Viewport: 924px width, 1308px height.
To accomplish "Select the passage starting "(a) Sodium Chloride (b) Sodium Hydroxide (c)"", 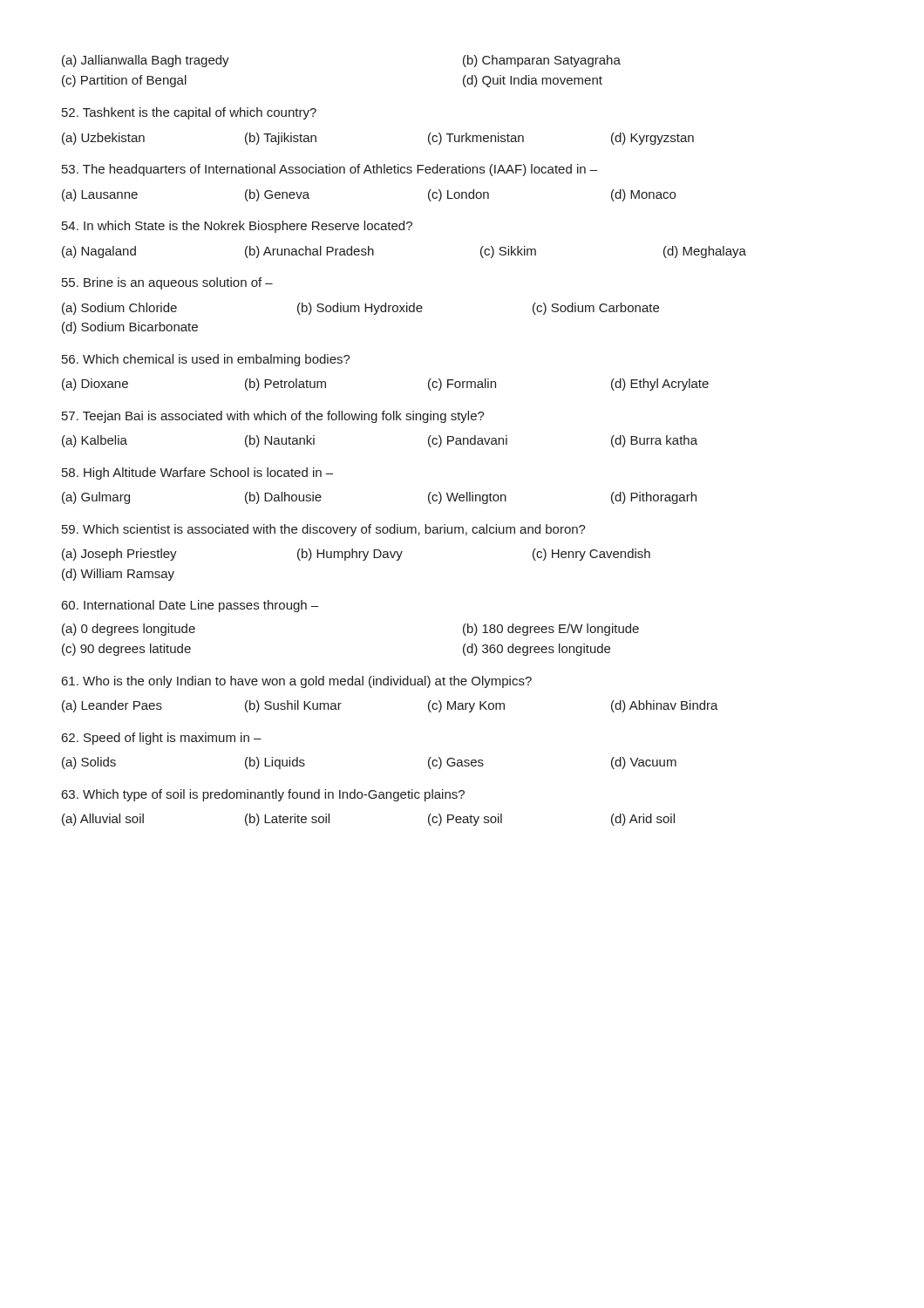I will click(x=410, y=317).
